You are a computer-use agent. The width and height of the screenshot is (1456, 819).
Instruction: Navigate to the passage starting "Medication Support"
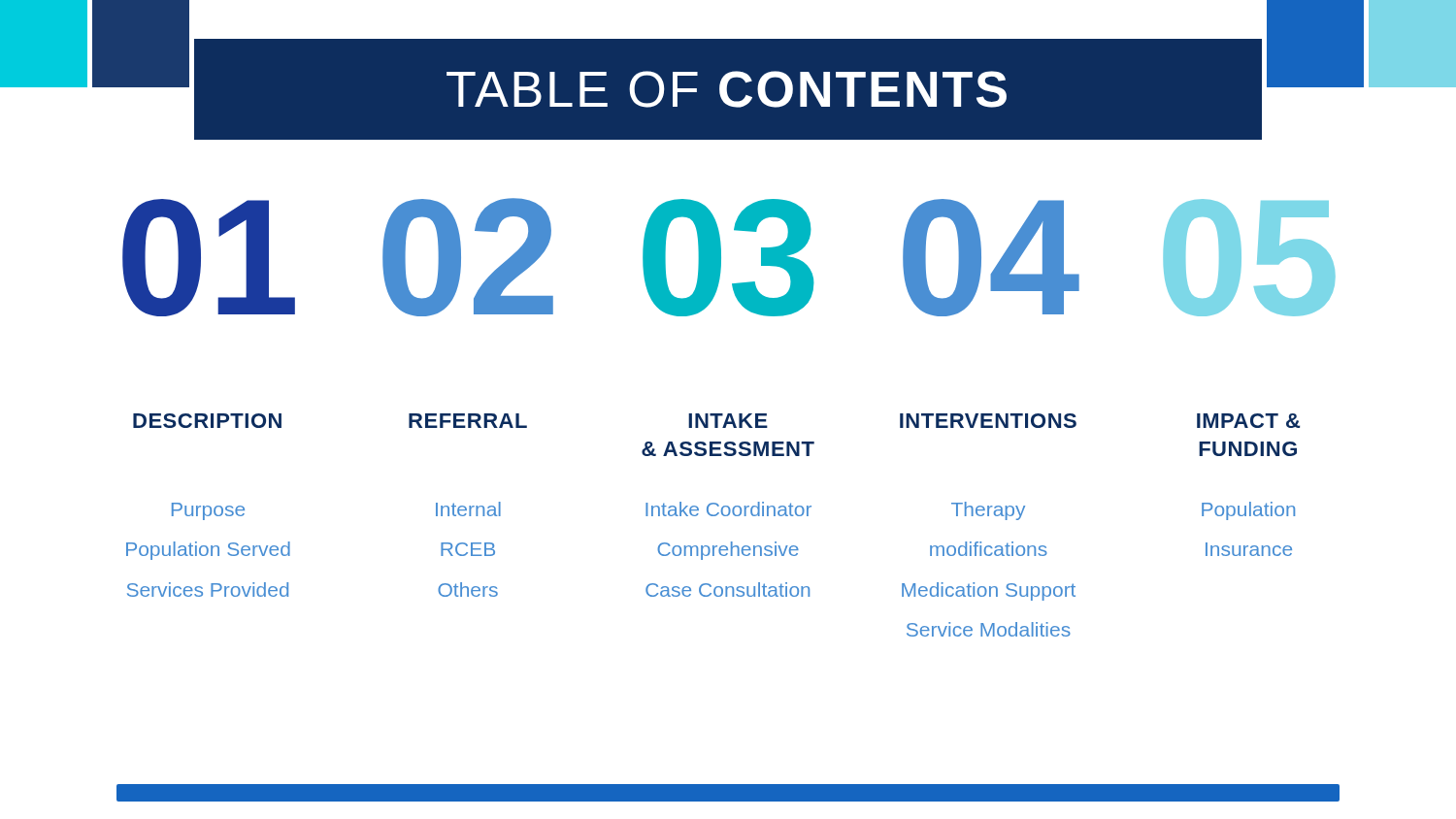pos(988,589)
